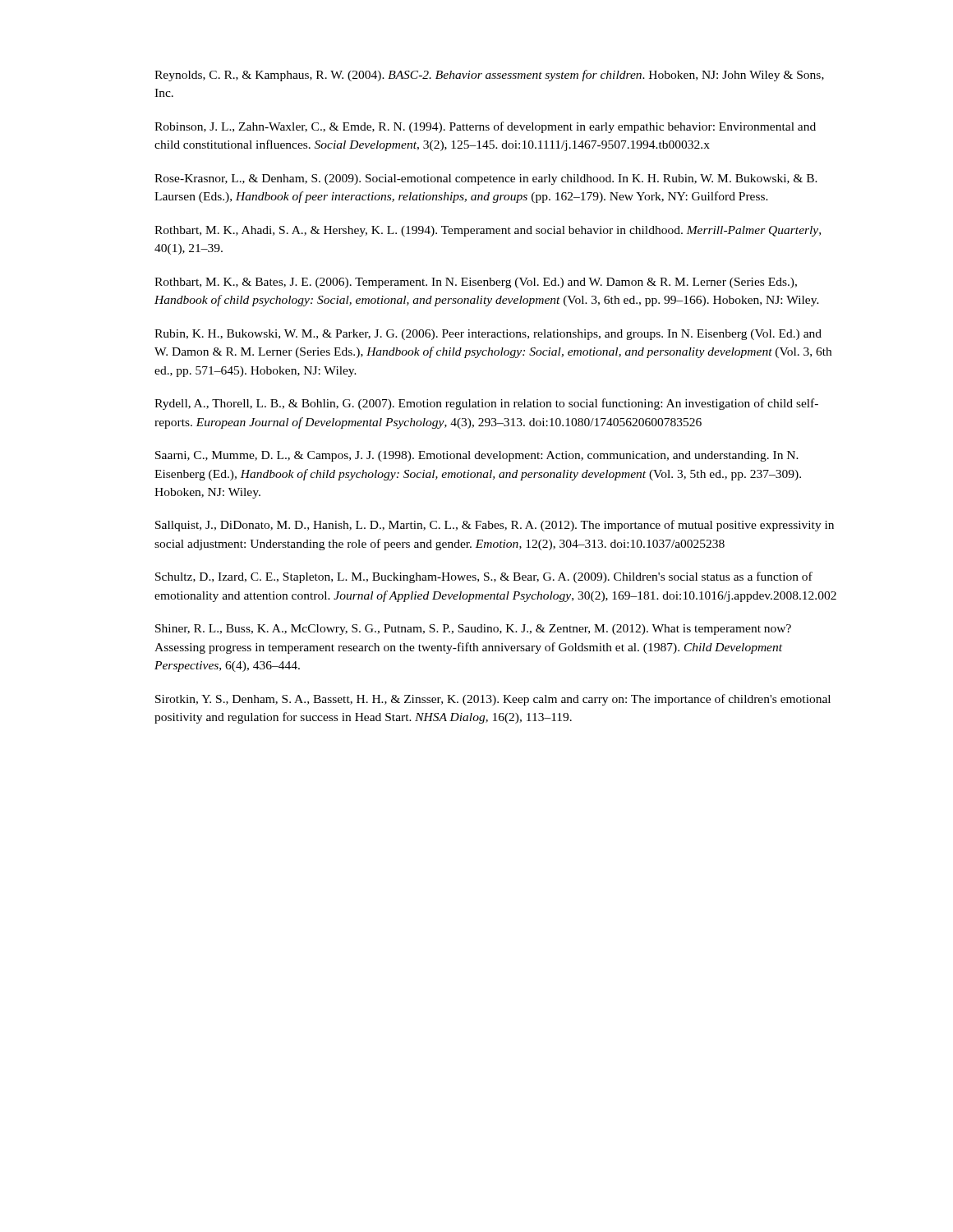Select the passage starting "Sirotkin, Y. S., Denham, S. A., Bassett,"
The height and width of the screenshot is (1232, 953).
(476, 708)
